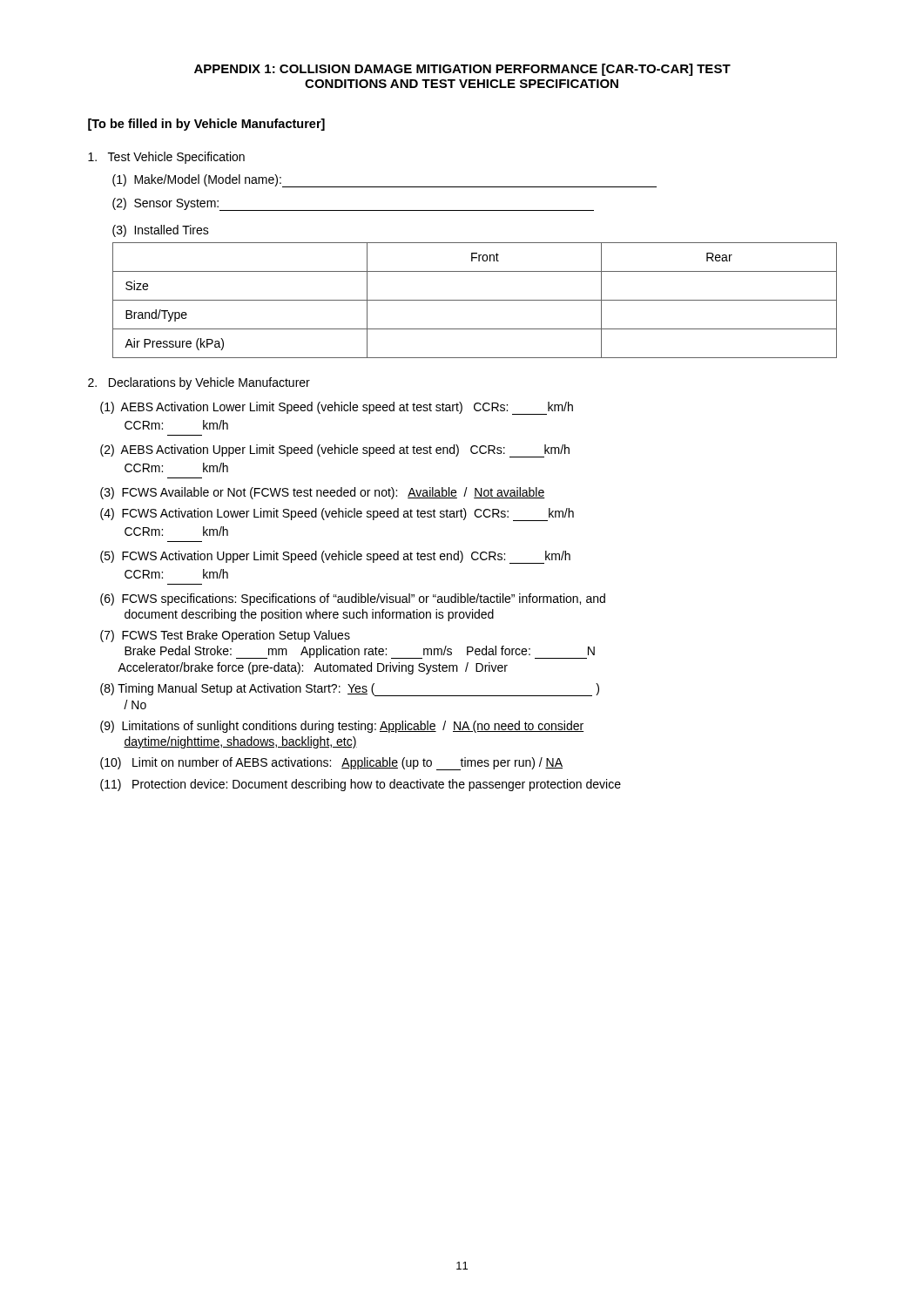Click the title that begins "APPENDIX 1: COLLISION DAMAGE"
The height and width of the screenshot is (1307, 924).
coord(462,76)
